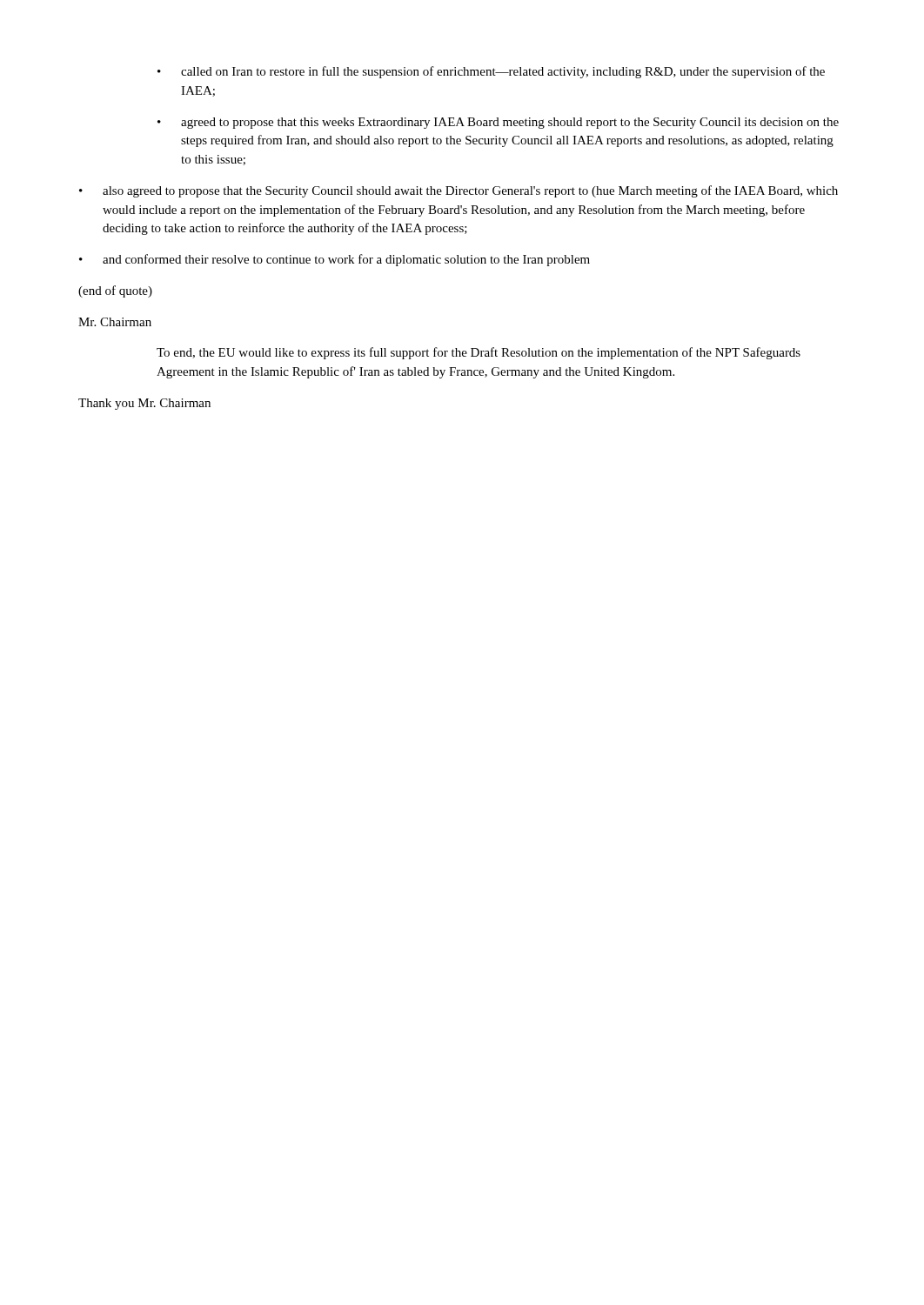The width and height of the screenshot is (924, 1305).
Task: Point to the block beginning "Thank you Mr."
Action: click(x=145, y=403)
